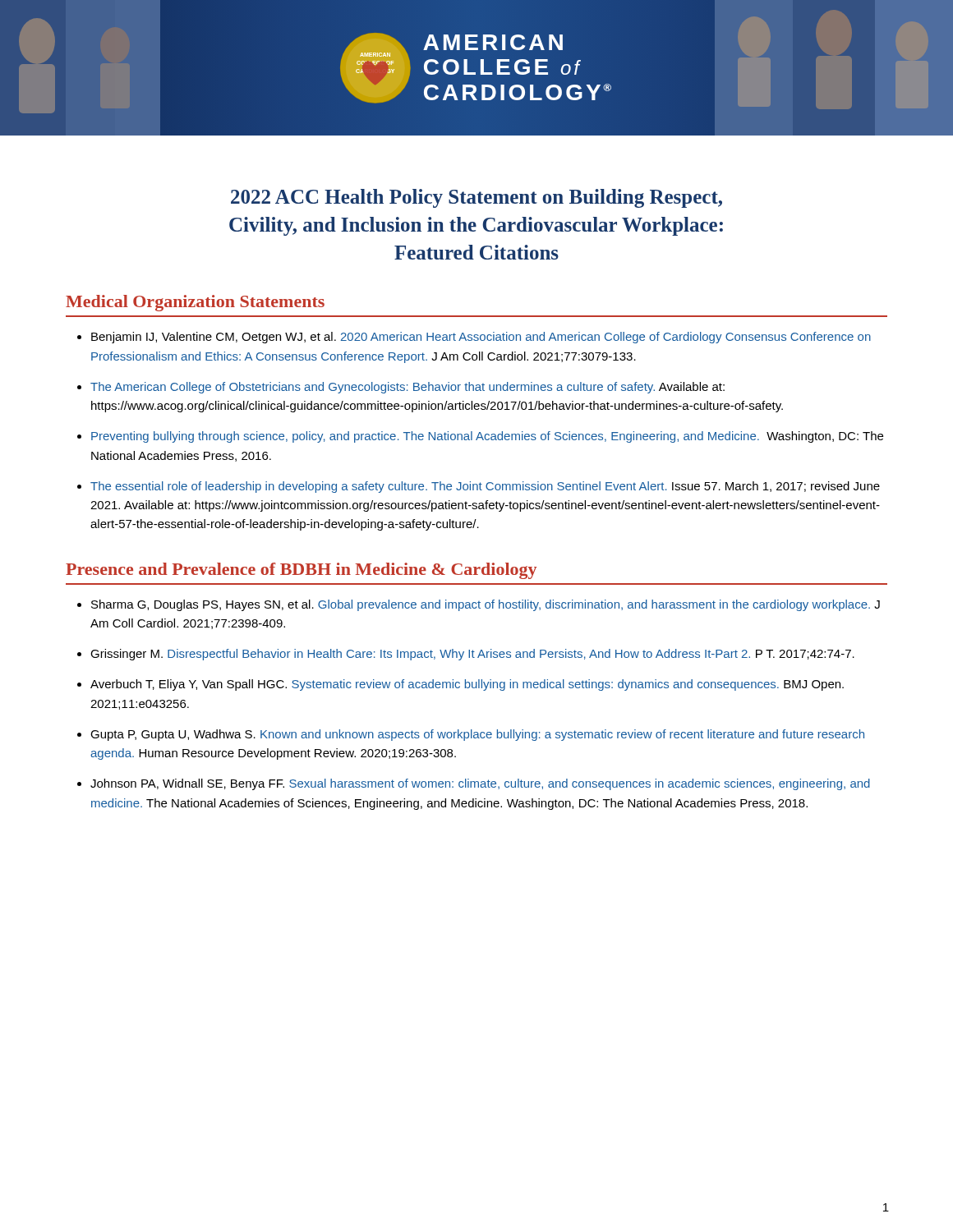The image size is (953, 1232).
Task: Click on the text block starting "Preventing bullying through science, policy, and practice."
Action: point(487,445)
